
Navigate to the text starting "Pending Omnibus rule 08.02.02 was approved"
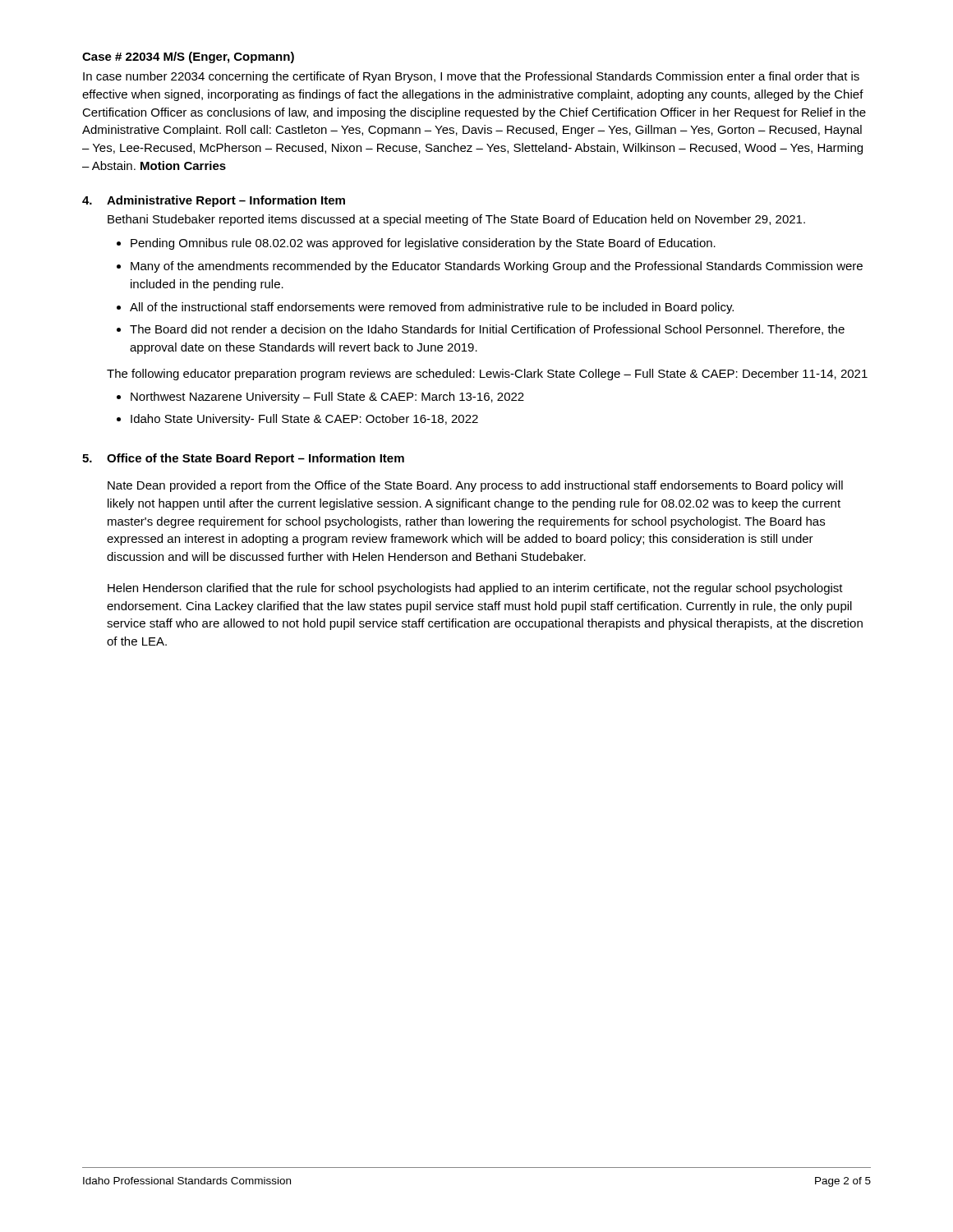423,243
